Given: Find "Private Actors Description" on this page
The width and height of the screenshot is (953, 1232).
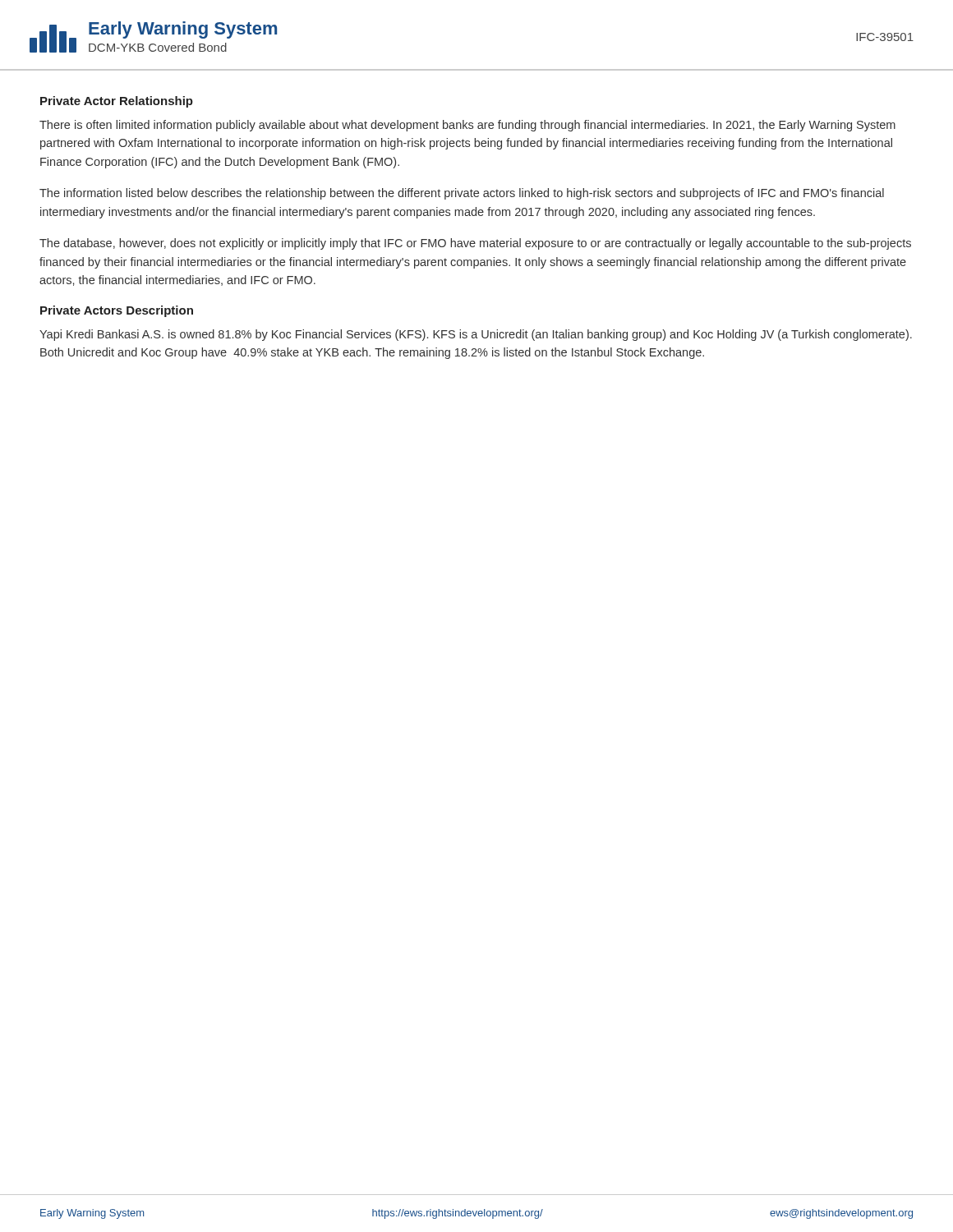Looking at the screenshot, I should (x=117, y=311).
